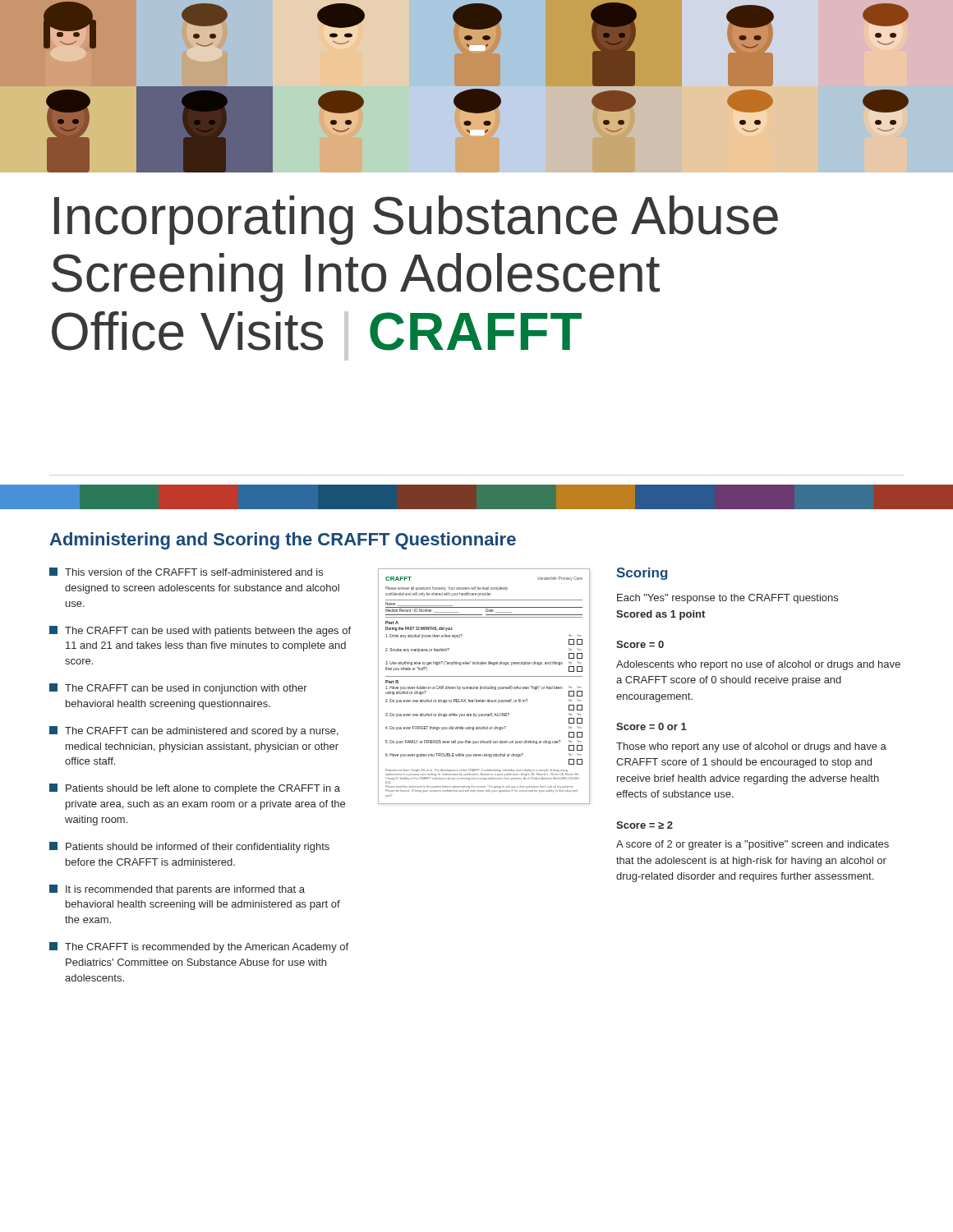
Task: Click on the region starting "It is recommended that parents"
Action: [201, 905]
